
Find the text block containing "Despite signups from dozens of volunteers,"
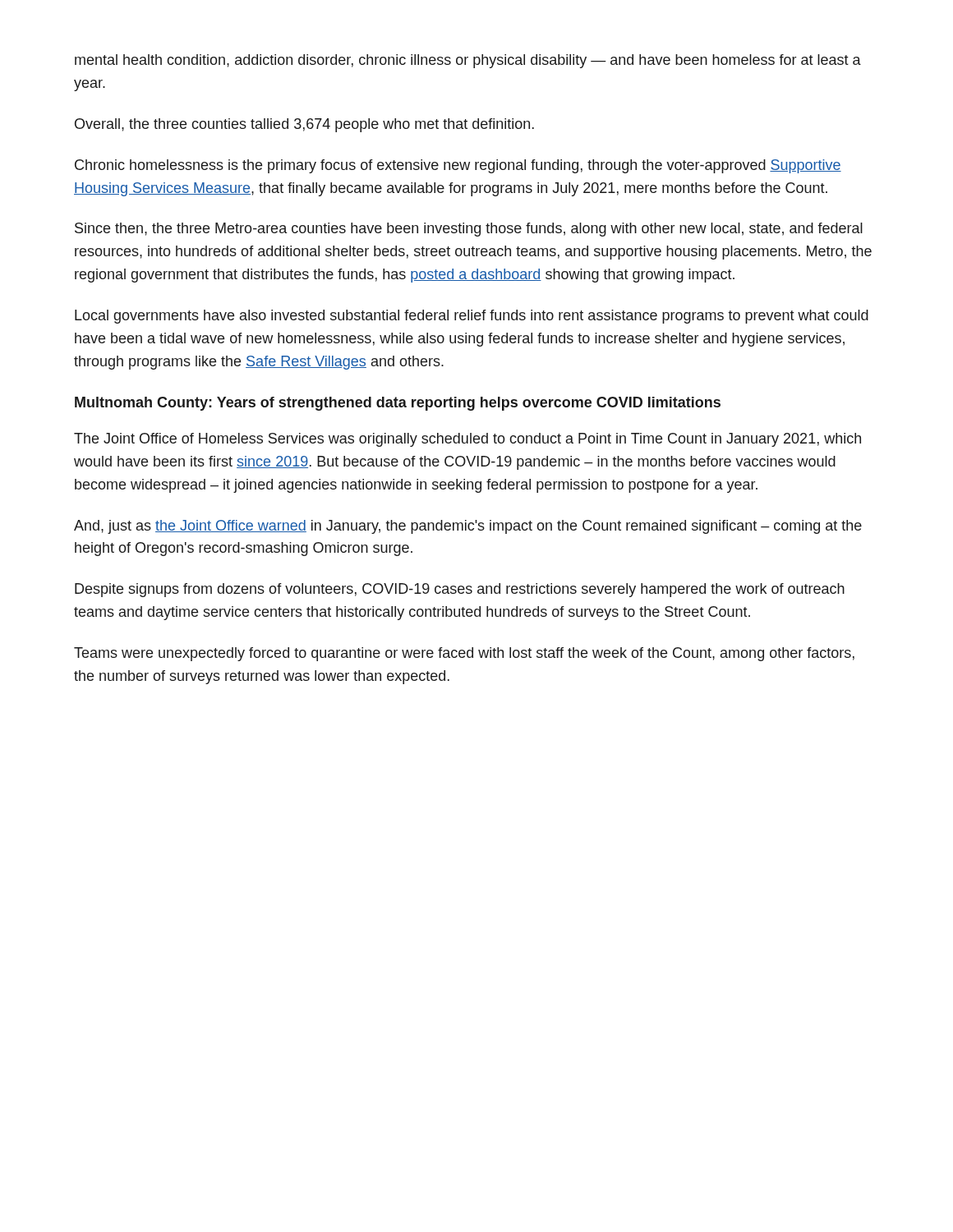(459, 601)
